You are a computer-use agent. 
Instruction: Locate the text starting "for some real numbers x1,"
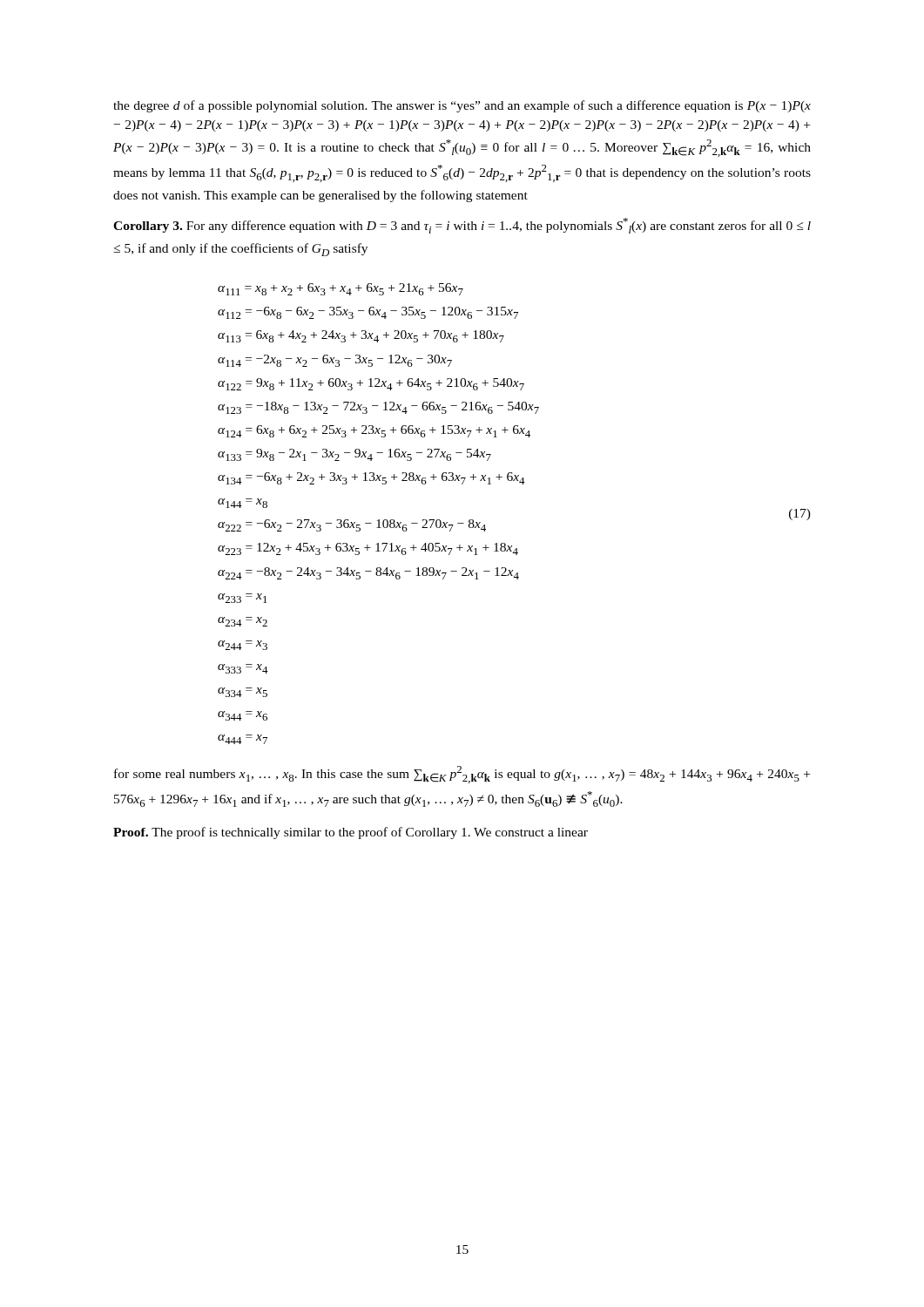pyautogui.click(x=462, y=786)
